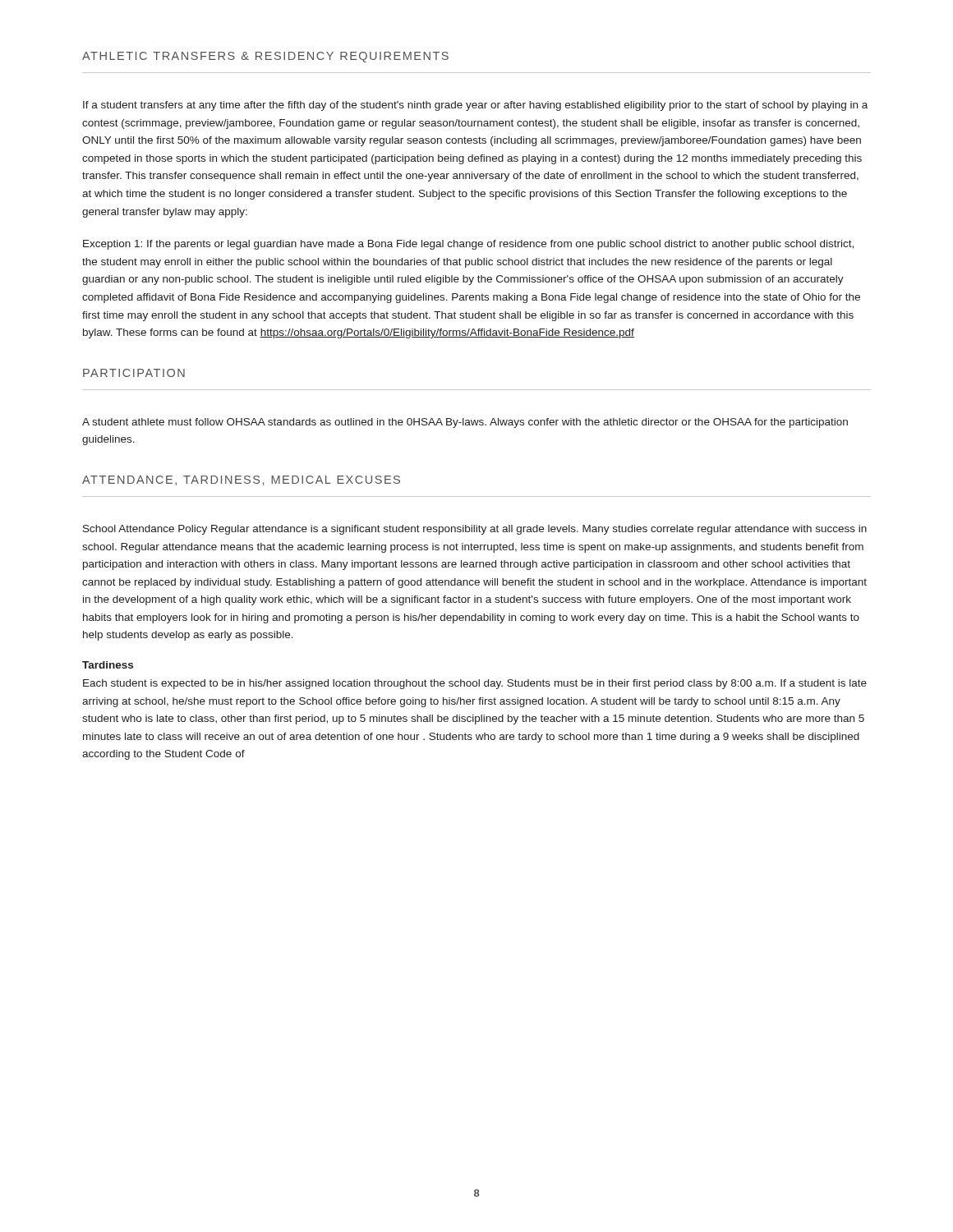Locate the text block starting "ATHLETIC TRANSFERS &"
Image resolution: width=953 pixels, height=1232 pixels.
coord(476,61)
